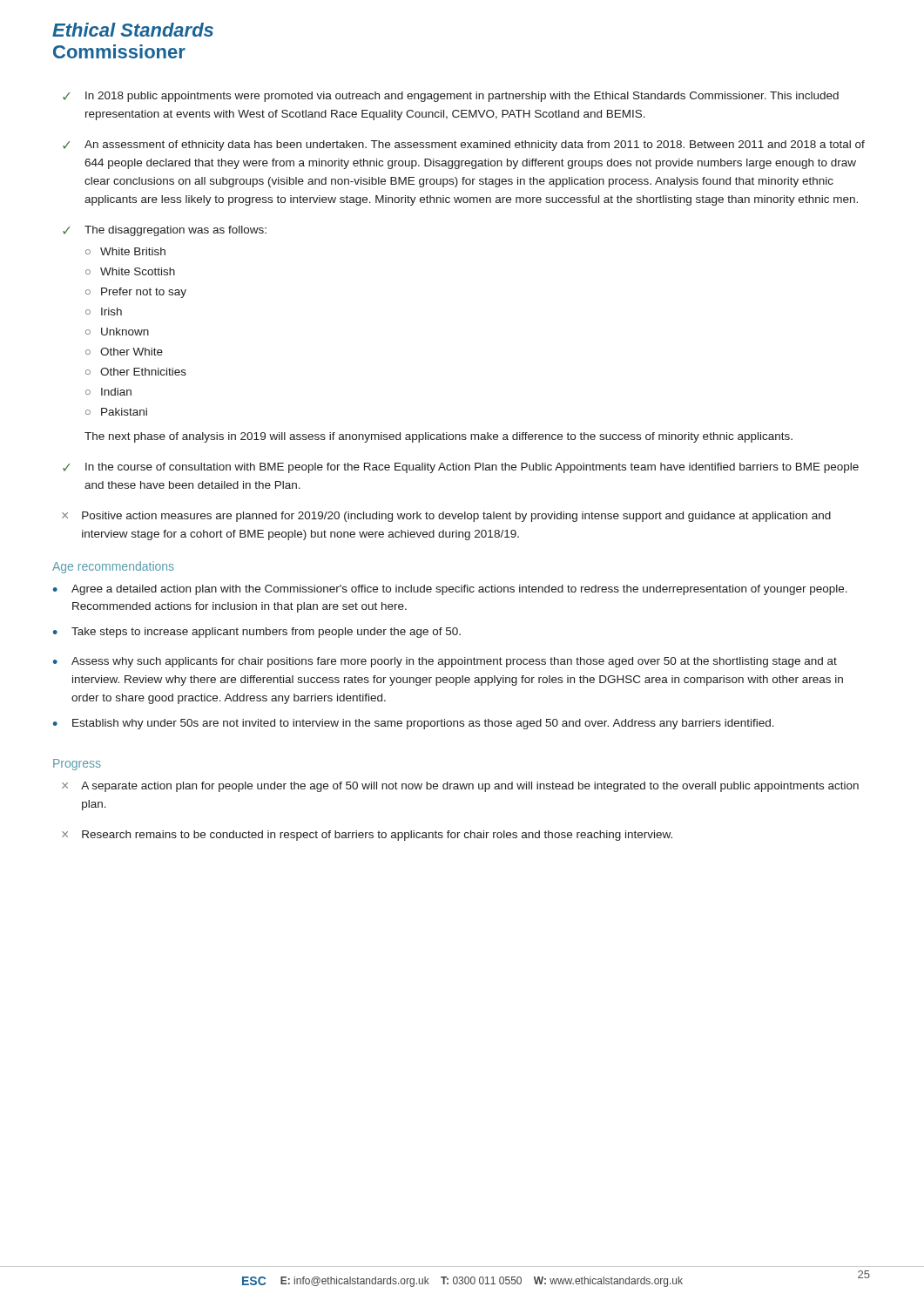Image resolution: width=924 pixels, height=1307 pixels.
Task: Point to "Age recommendations"
Action: coord(113,566)
